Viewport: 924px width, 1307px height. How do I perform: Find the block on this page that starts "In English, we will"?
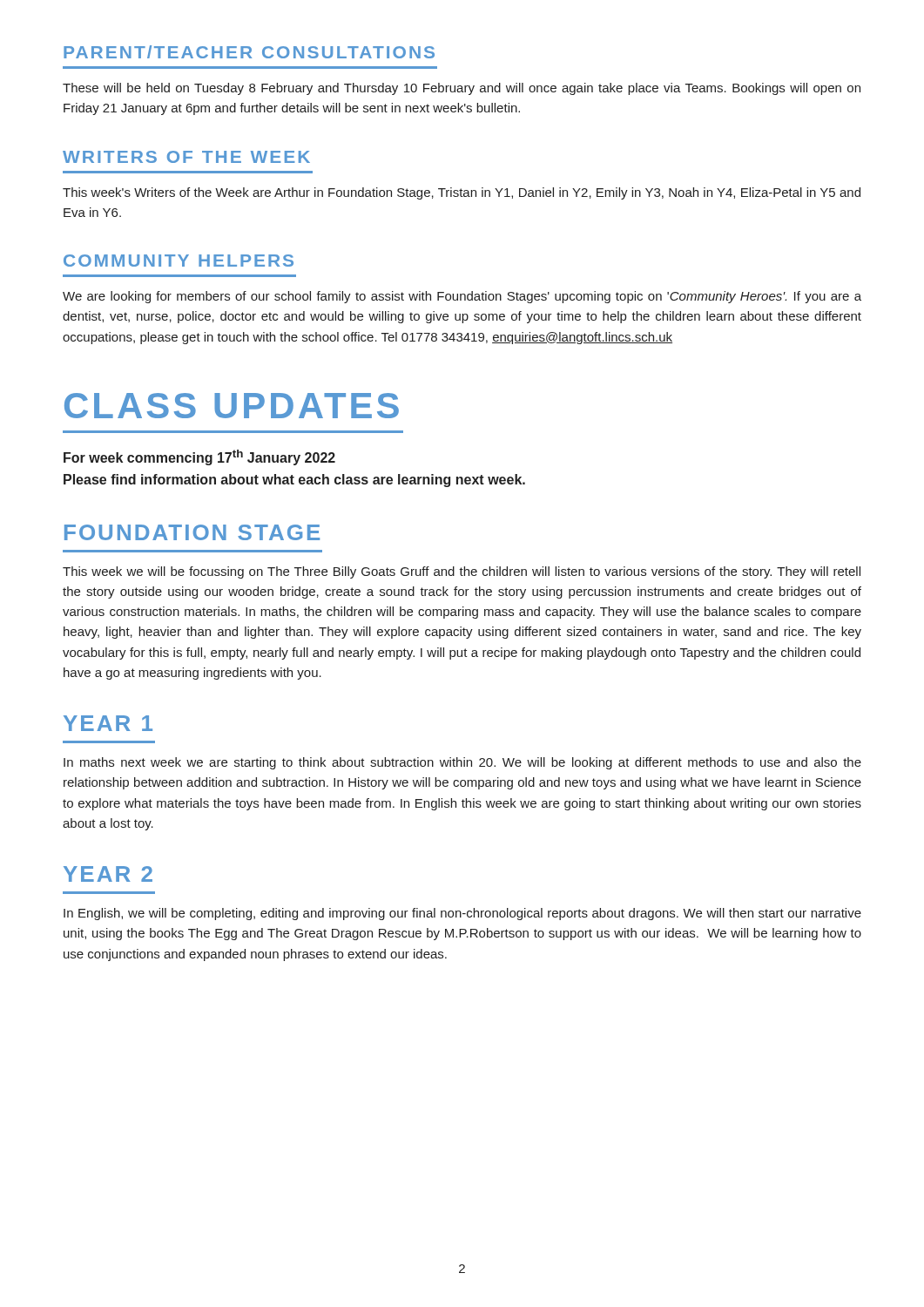tap(462, 933)
